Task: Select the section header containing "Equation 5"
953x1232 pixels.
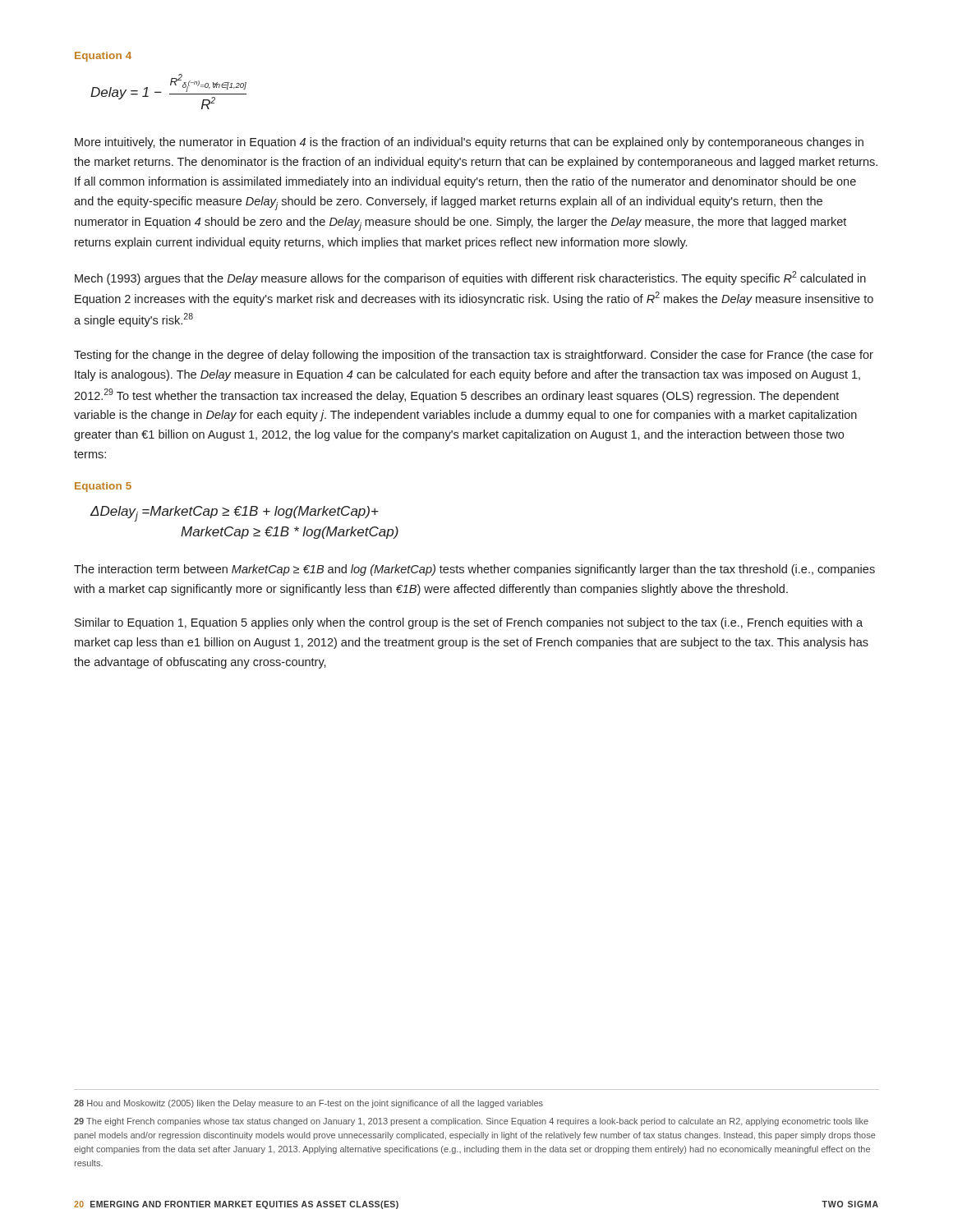Action: (103, 486)
